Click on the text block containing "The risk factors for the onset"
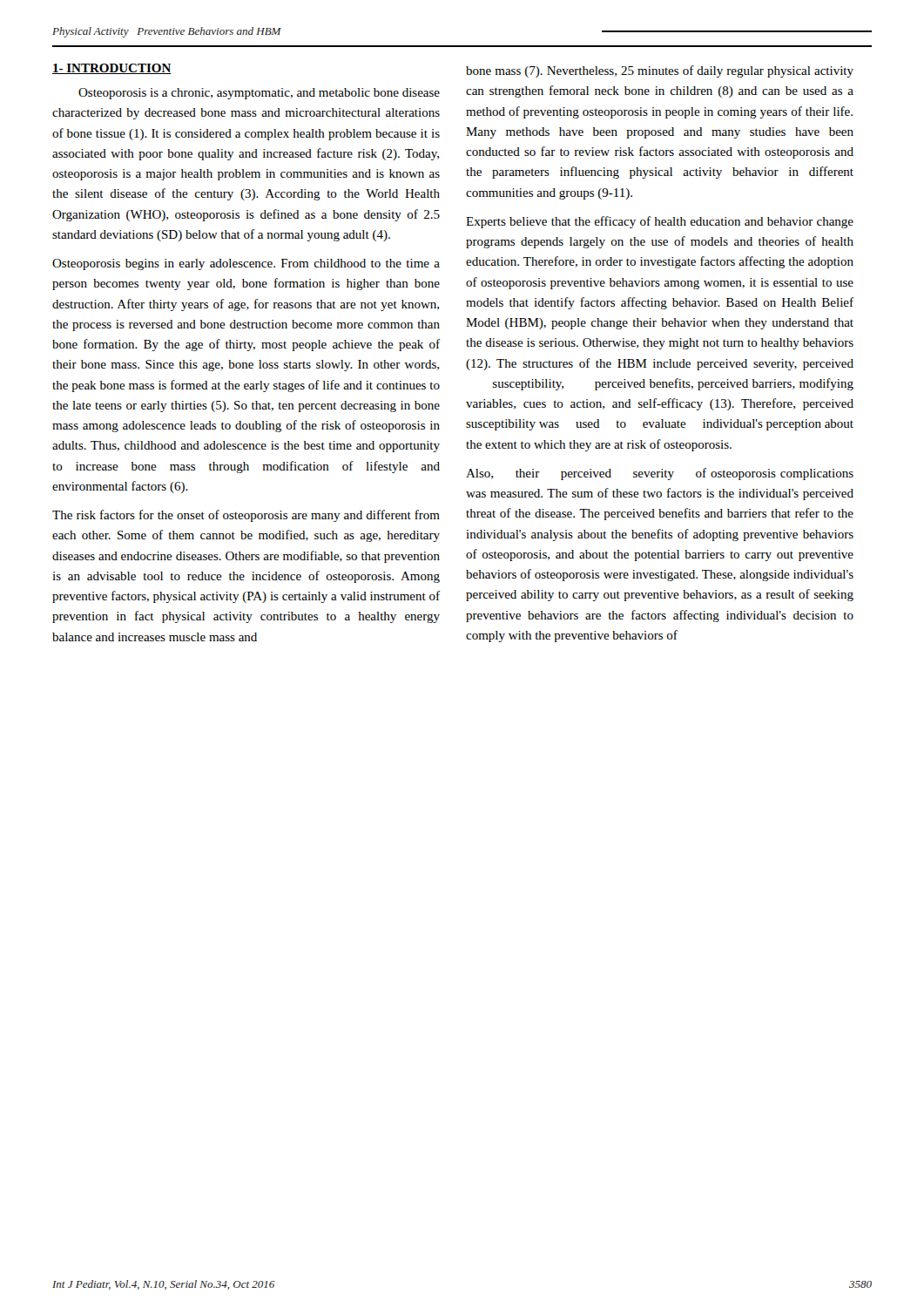Image resolution: width=924 pixels, height=1307 pixels. (x=246, y=576)
